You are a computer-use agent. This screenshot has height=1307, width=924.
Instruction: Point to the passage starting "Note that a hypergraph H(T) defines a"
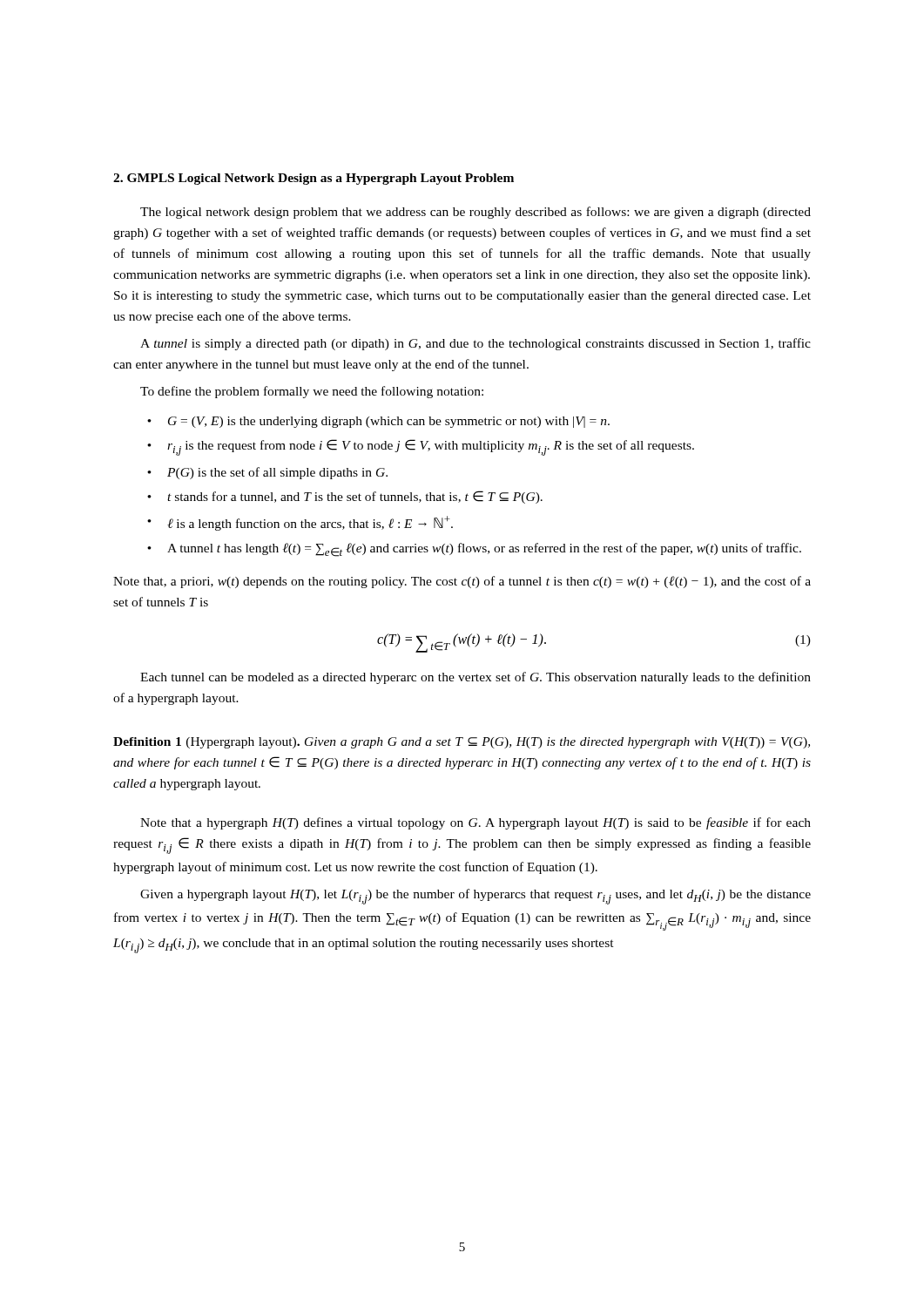pos(462,844)
